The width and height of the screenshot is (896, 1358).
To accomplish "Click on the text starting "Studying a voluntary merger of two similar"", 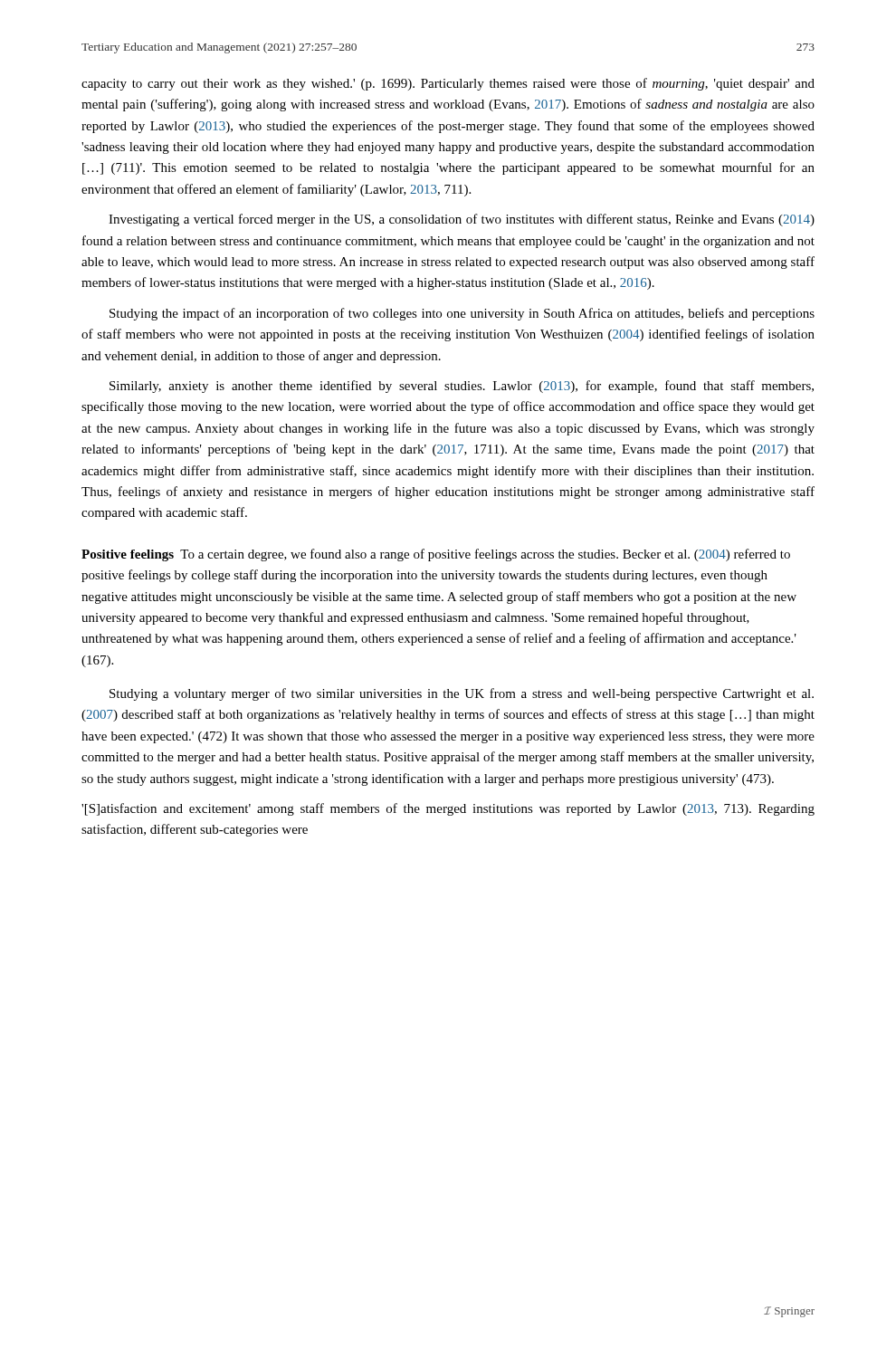I will 448,736.
